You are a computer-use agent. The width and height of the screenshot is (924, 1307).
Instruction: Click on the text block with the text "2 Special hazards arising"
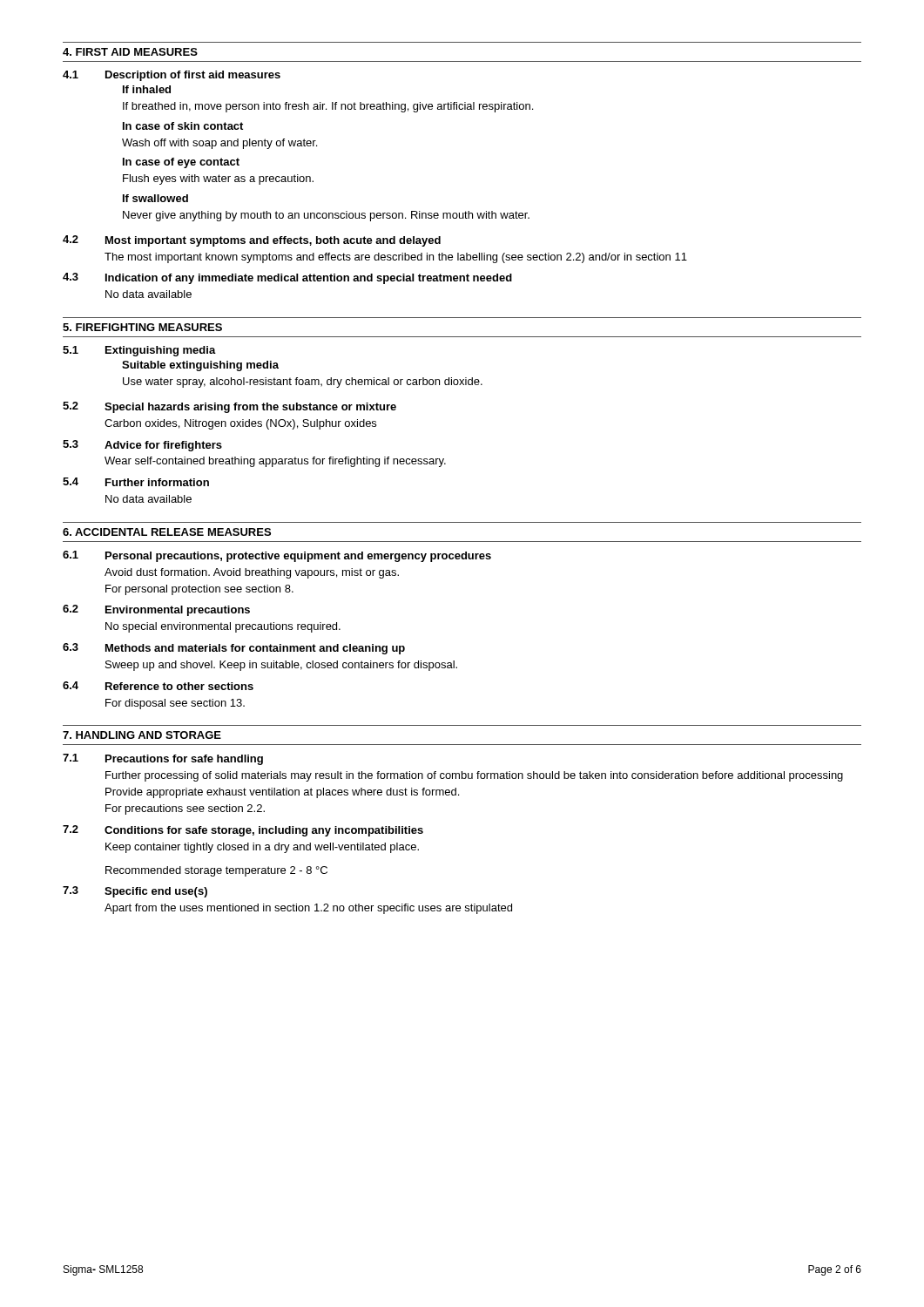pos(229,407)
